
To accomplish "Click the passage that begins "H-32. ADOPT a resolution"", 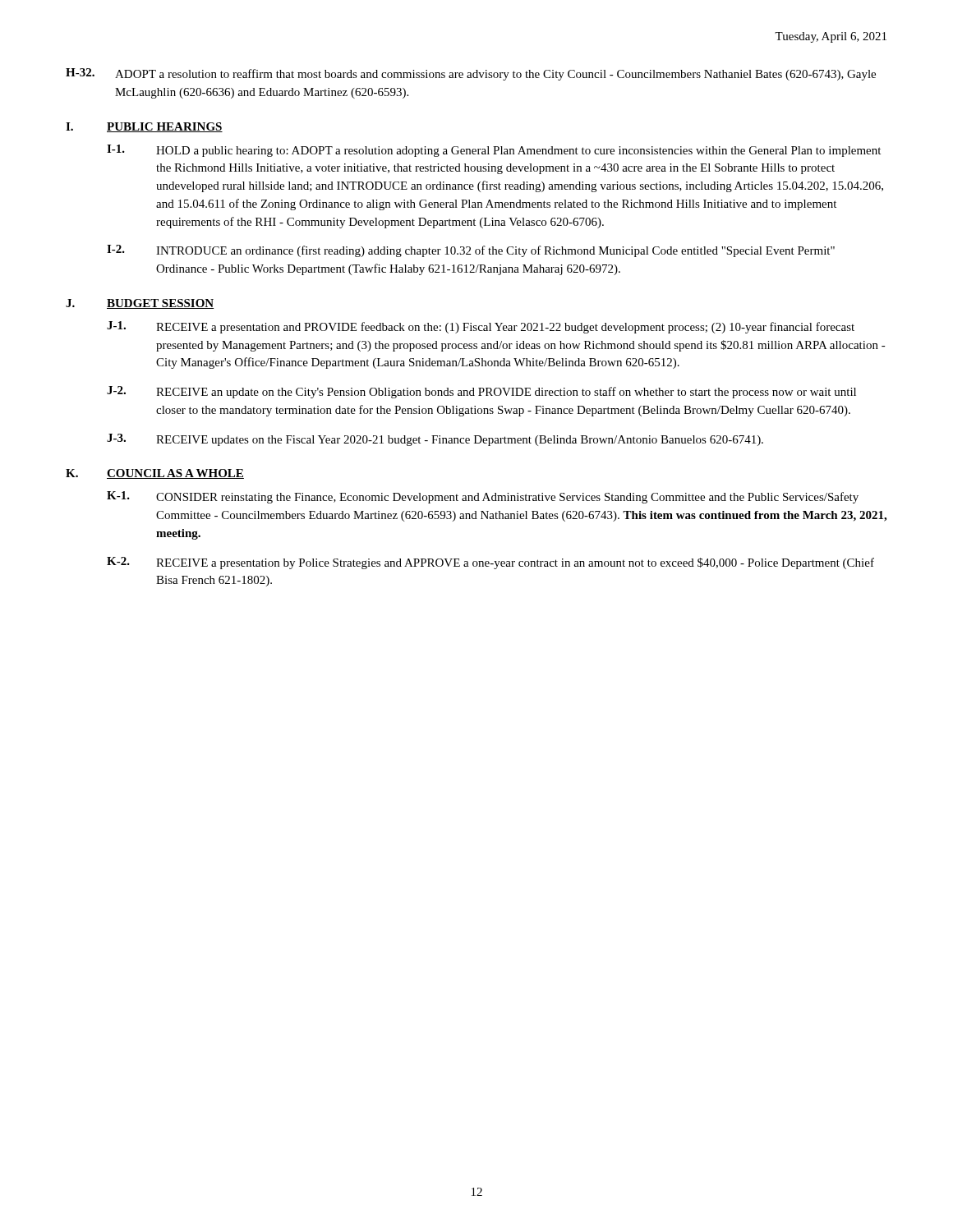I will (x=476, y=84).
